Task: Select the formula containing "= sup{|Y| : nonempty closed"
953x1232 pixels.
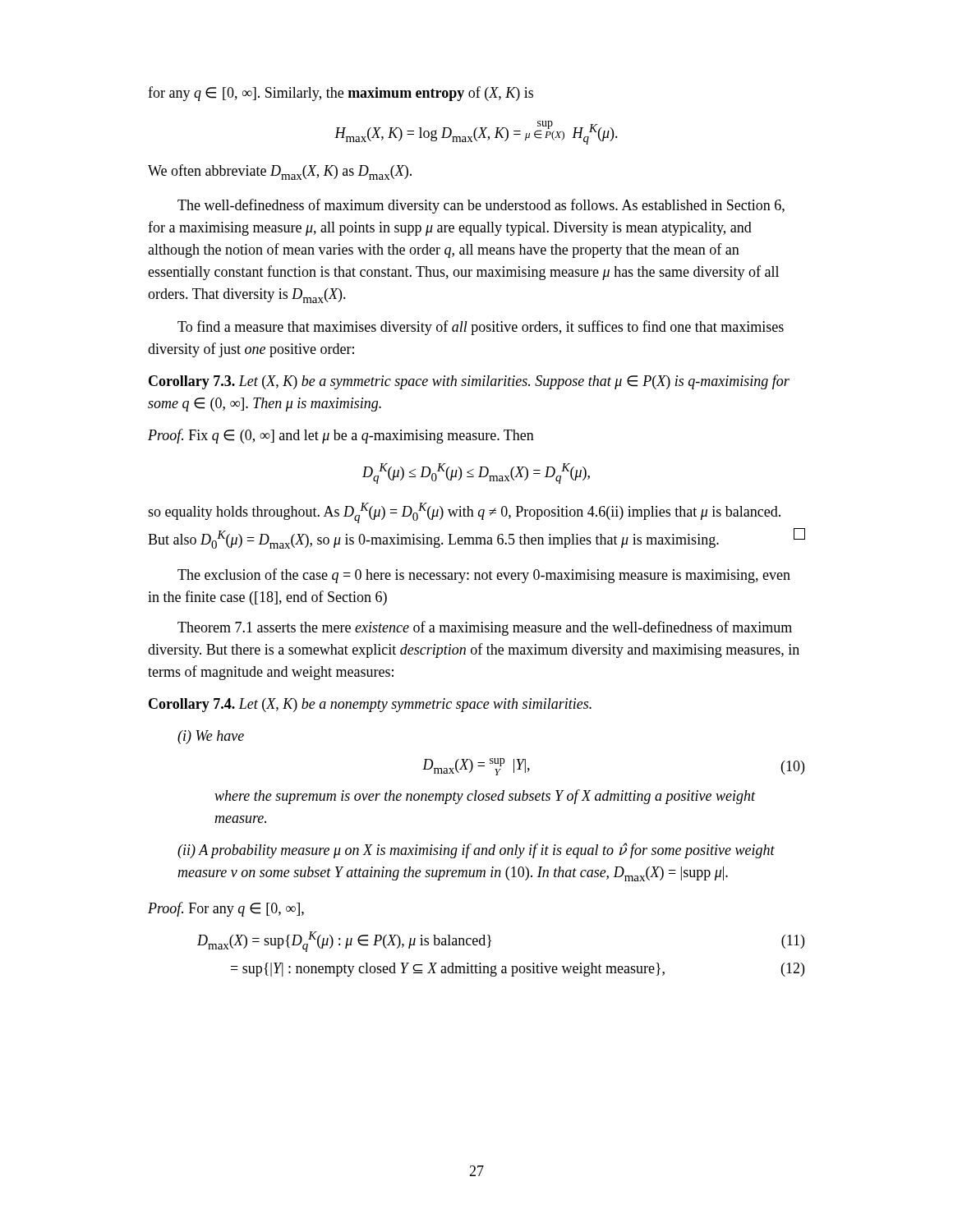Action: tap(518, 969)
